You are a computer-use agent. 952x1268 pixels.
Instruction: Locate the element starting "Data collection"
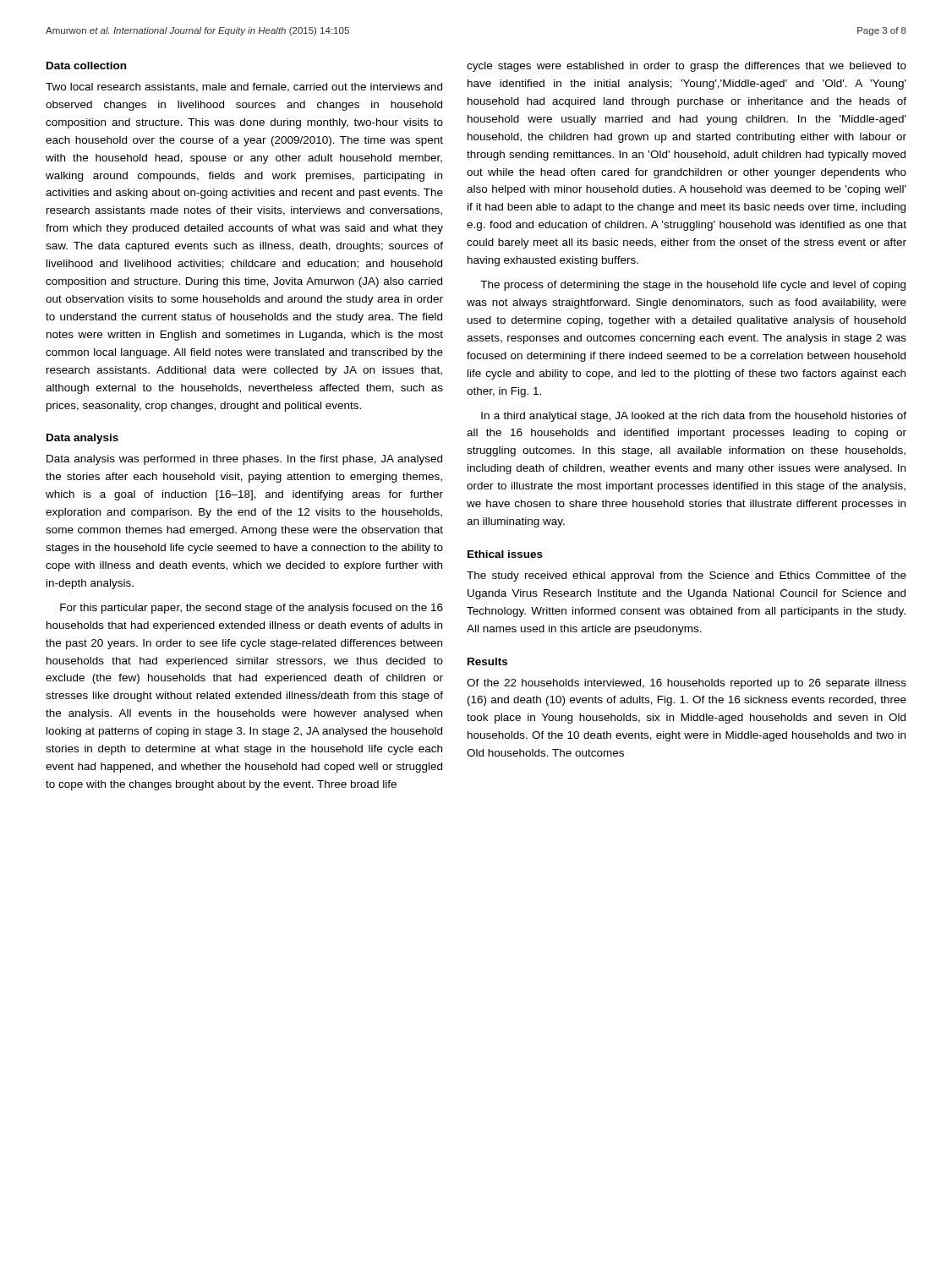(x=86, y=66)
